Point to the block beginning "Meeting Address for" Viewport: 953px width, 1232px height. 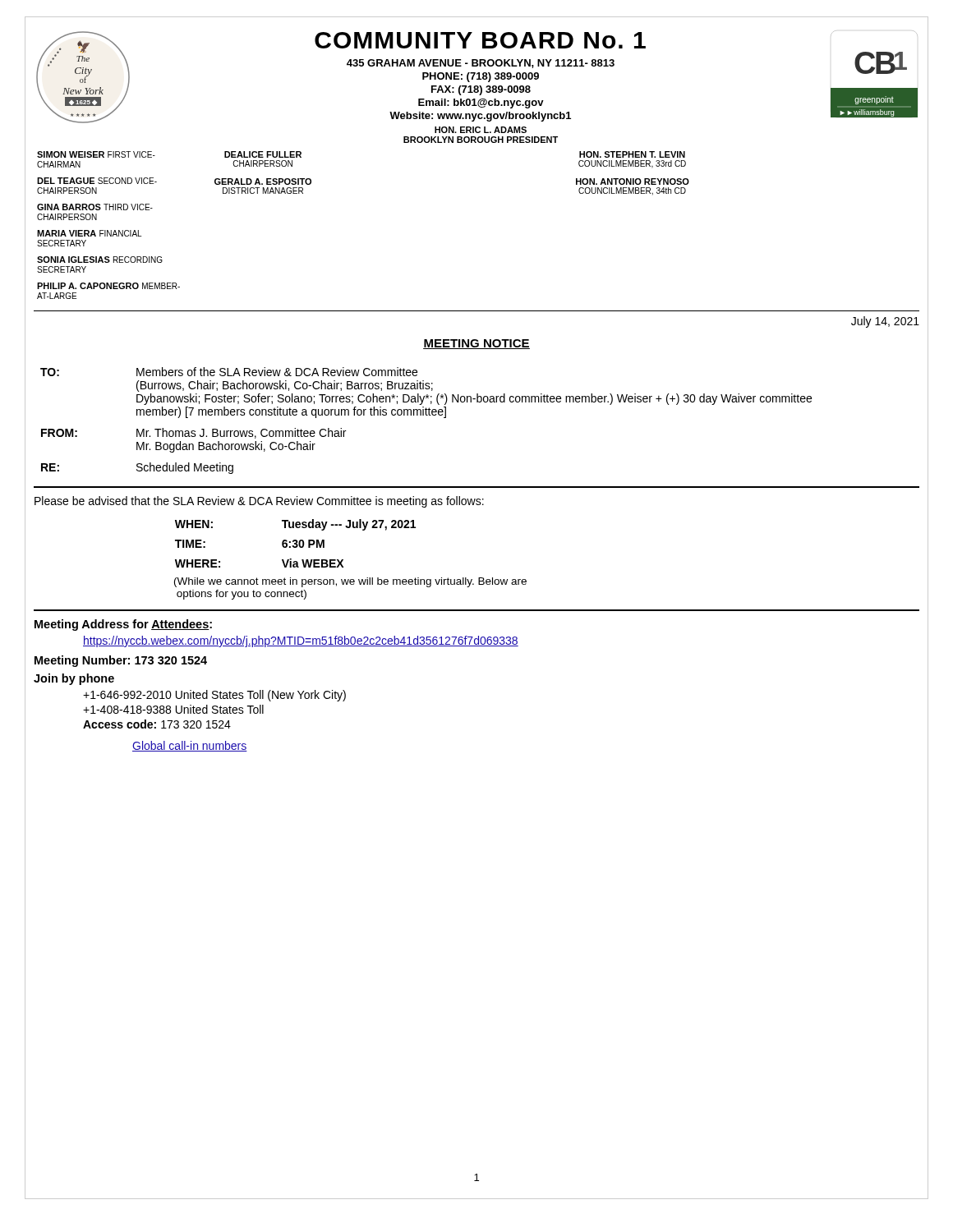[x=123, y=624]
